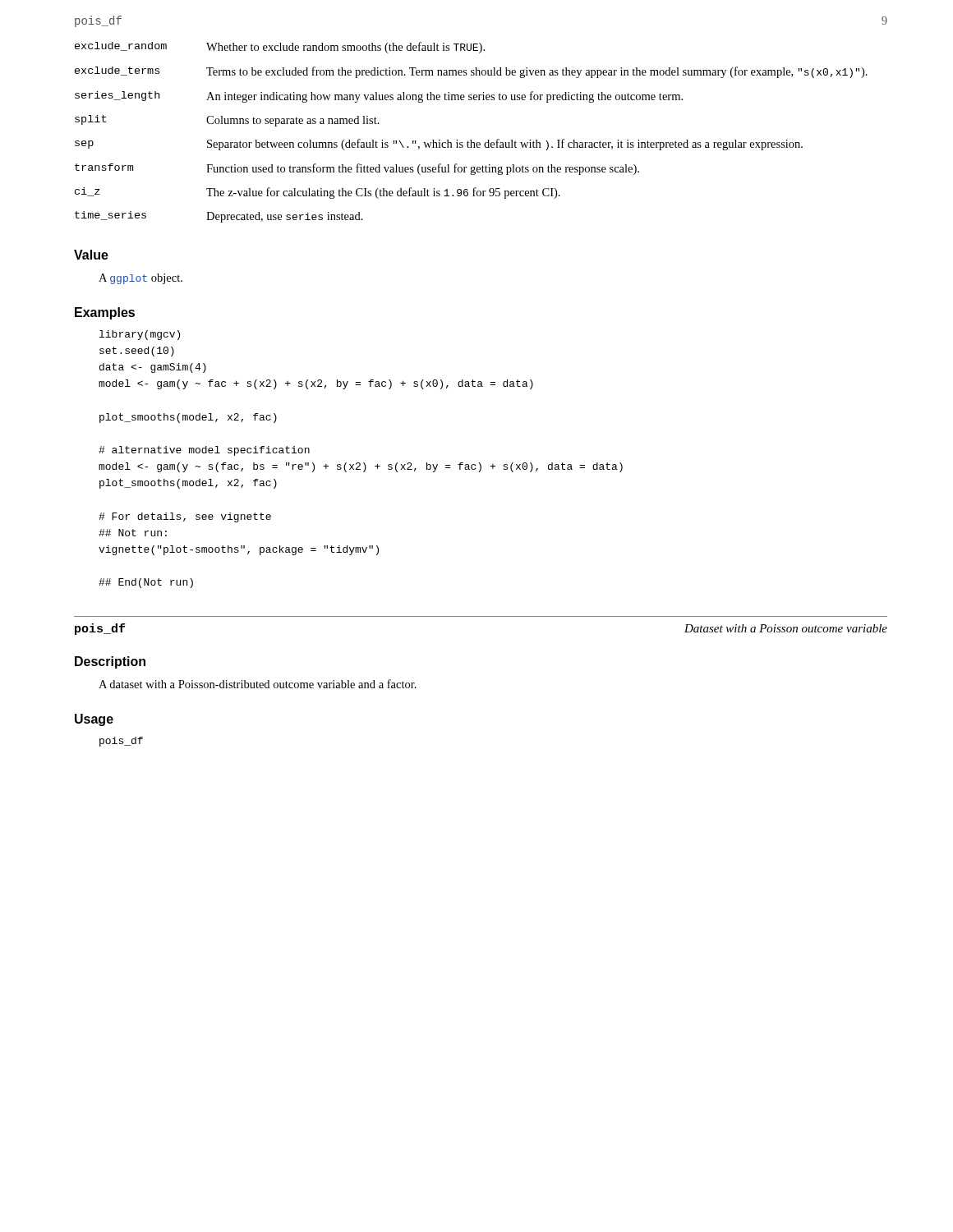Point to the block beginning "library(mgcv) set.seed(10) data <-"
Screen dimensions: 1232x953
click(361, 459)
